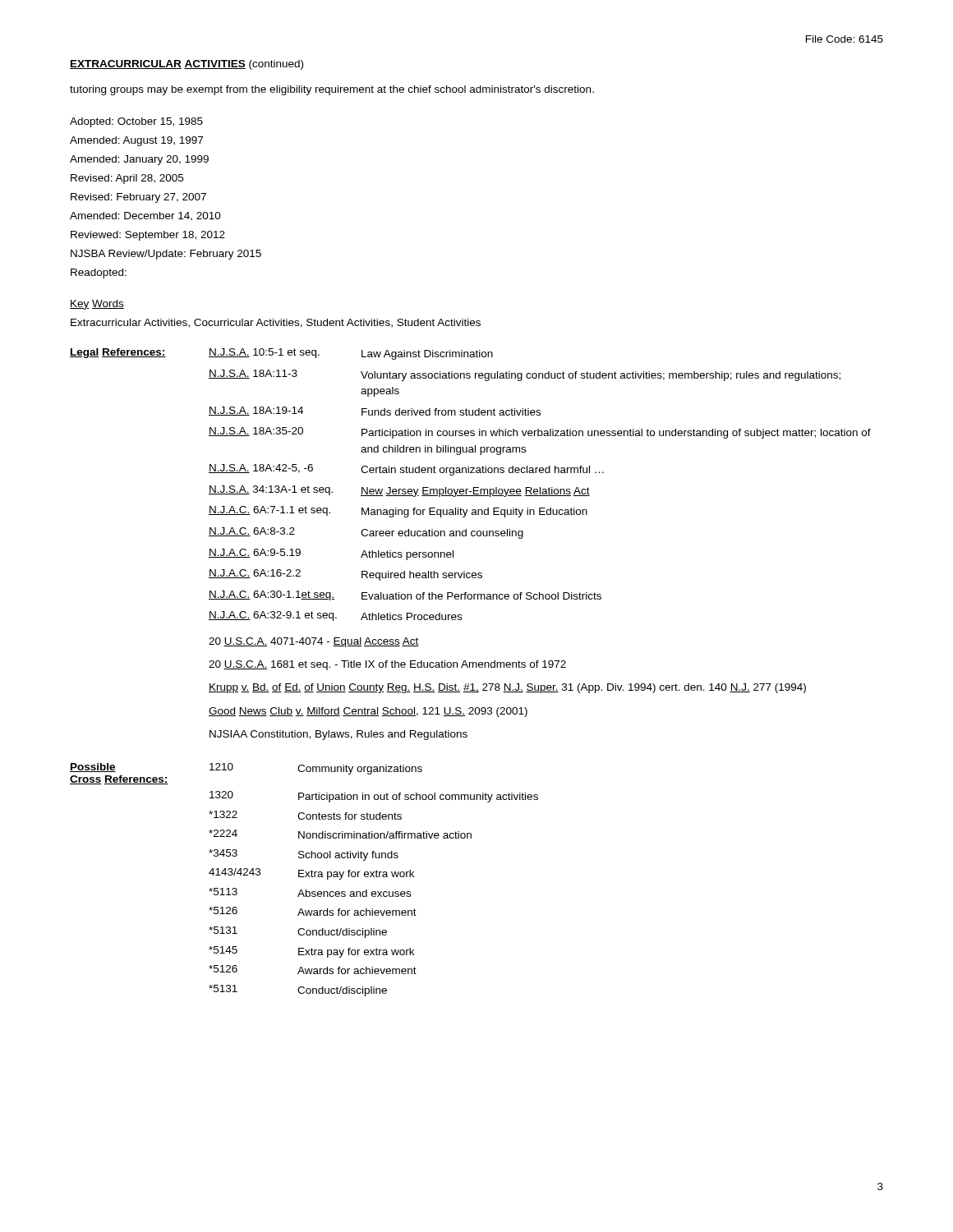Click on the text block with the text "tutoring groups may"

[332, 89]
